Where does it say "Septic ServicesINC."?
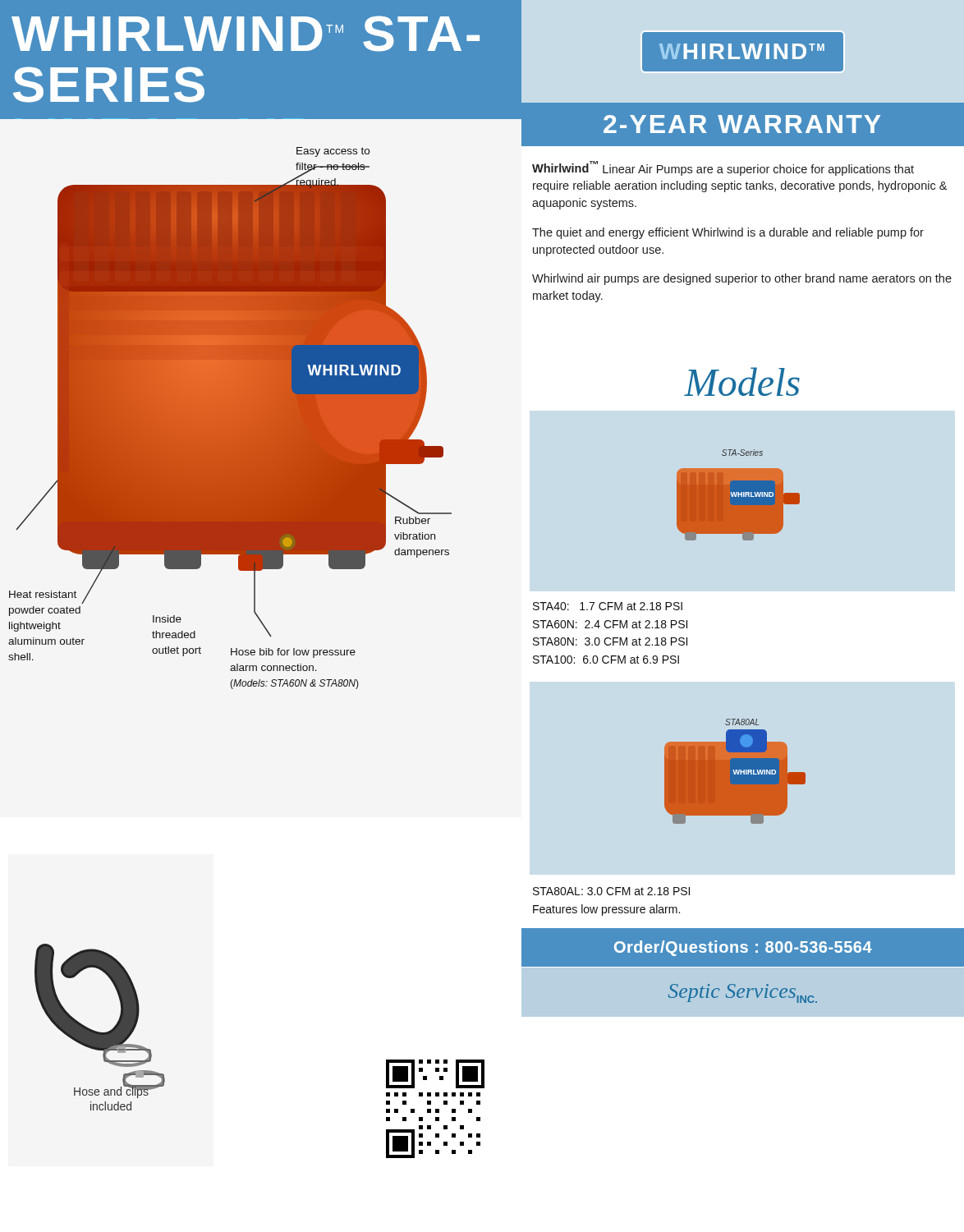Viewport: 964px width, 1232px height. [x=743, y=992]
